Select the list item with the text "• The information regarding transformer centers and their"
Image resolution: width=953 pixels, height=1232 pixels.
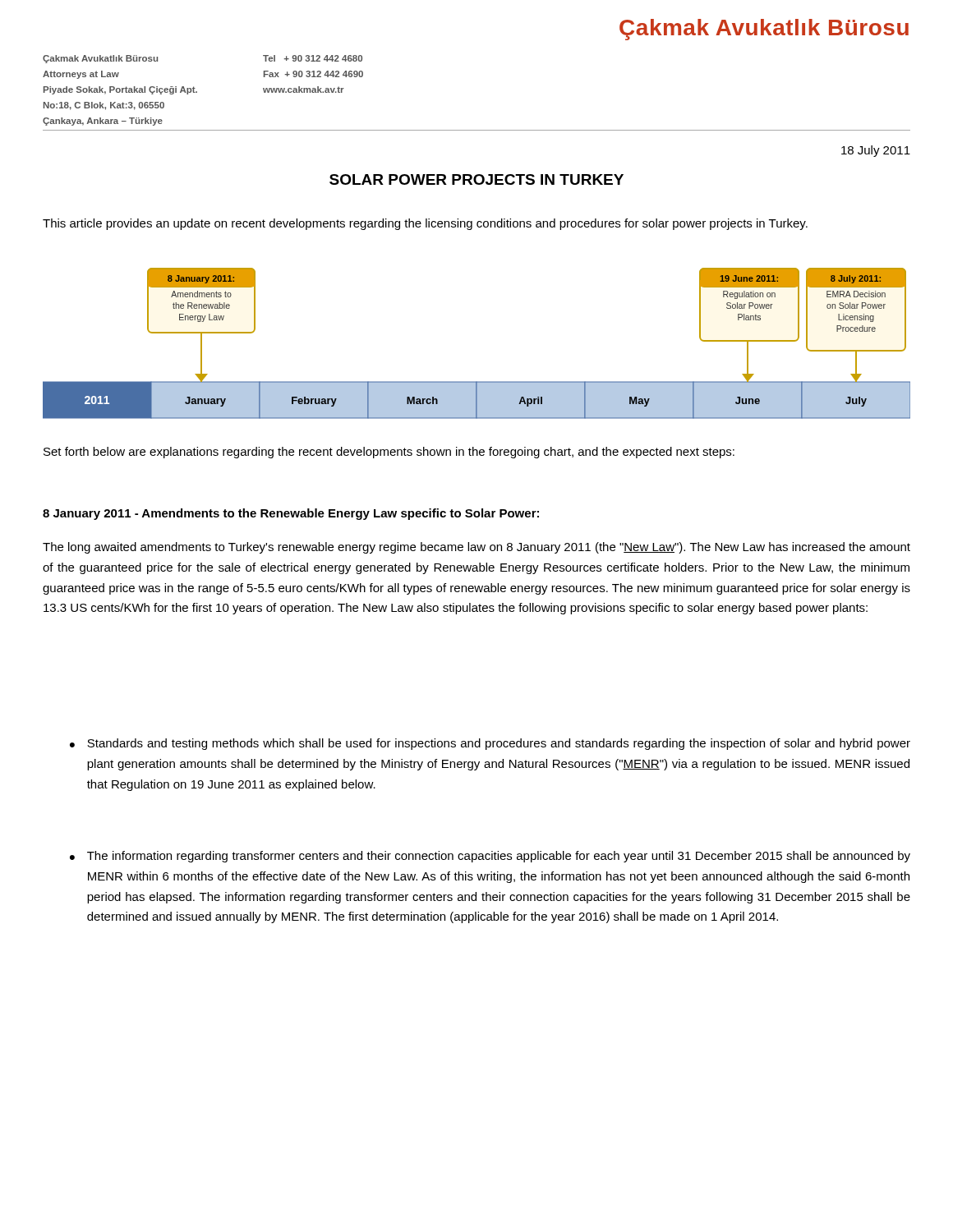[490, 887]
